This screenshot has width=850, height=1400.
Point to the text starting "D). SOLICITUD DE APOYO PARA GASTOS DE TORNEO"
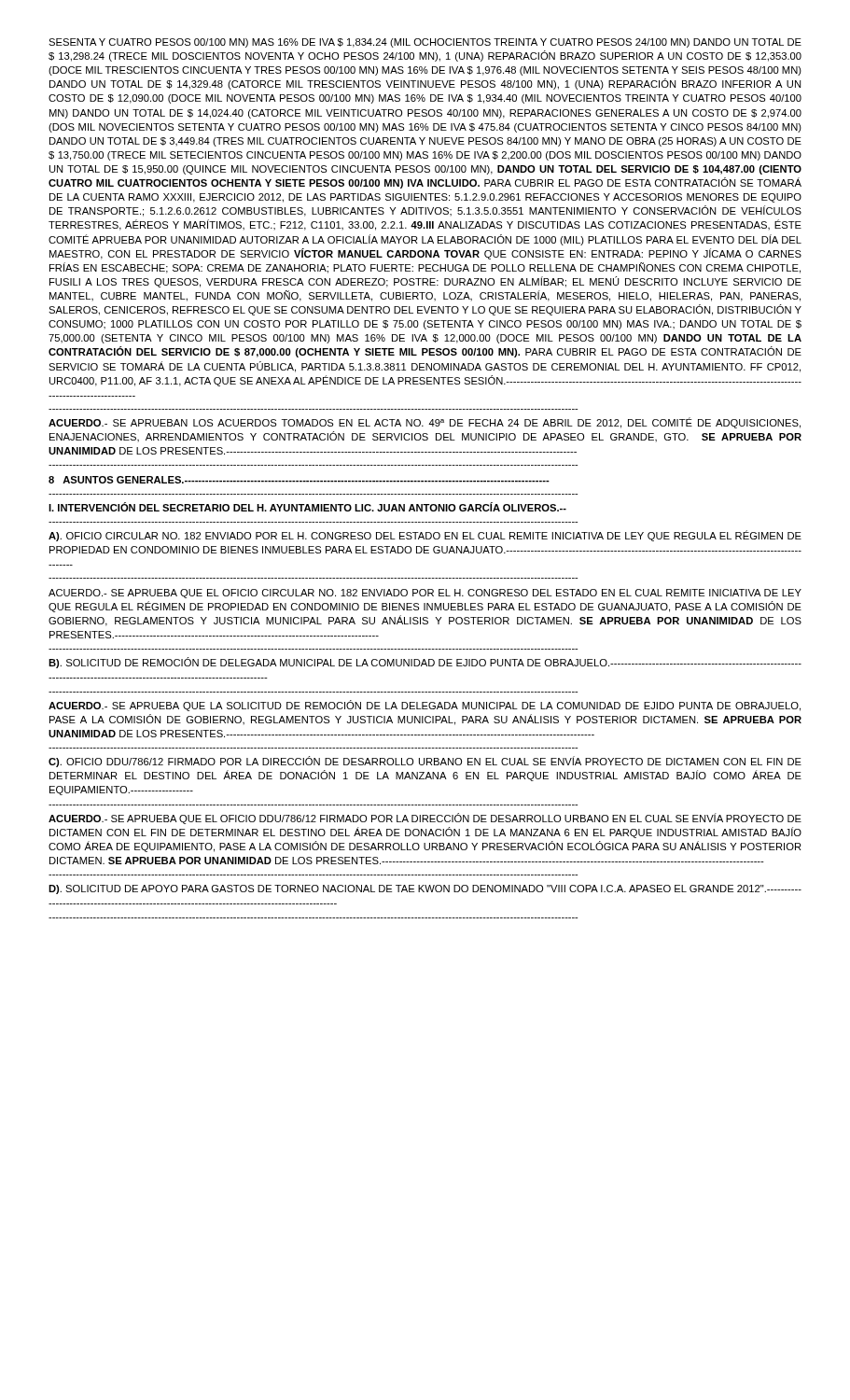(425, 896)
